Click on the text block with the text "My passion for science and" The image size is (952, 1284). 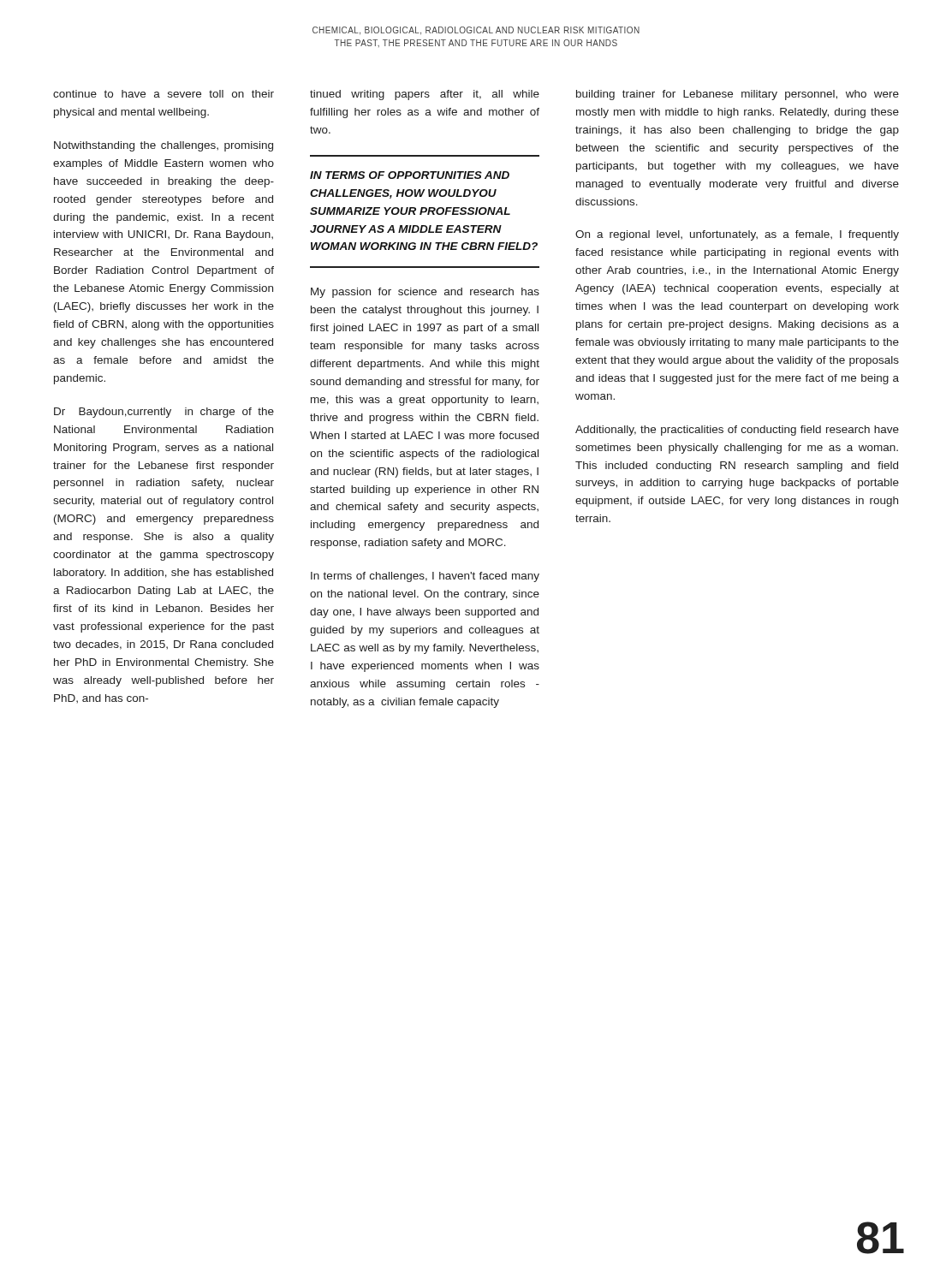[425, 417]
